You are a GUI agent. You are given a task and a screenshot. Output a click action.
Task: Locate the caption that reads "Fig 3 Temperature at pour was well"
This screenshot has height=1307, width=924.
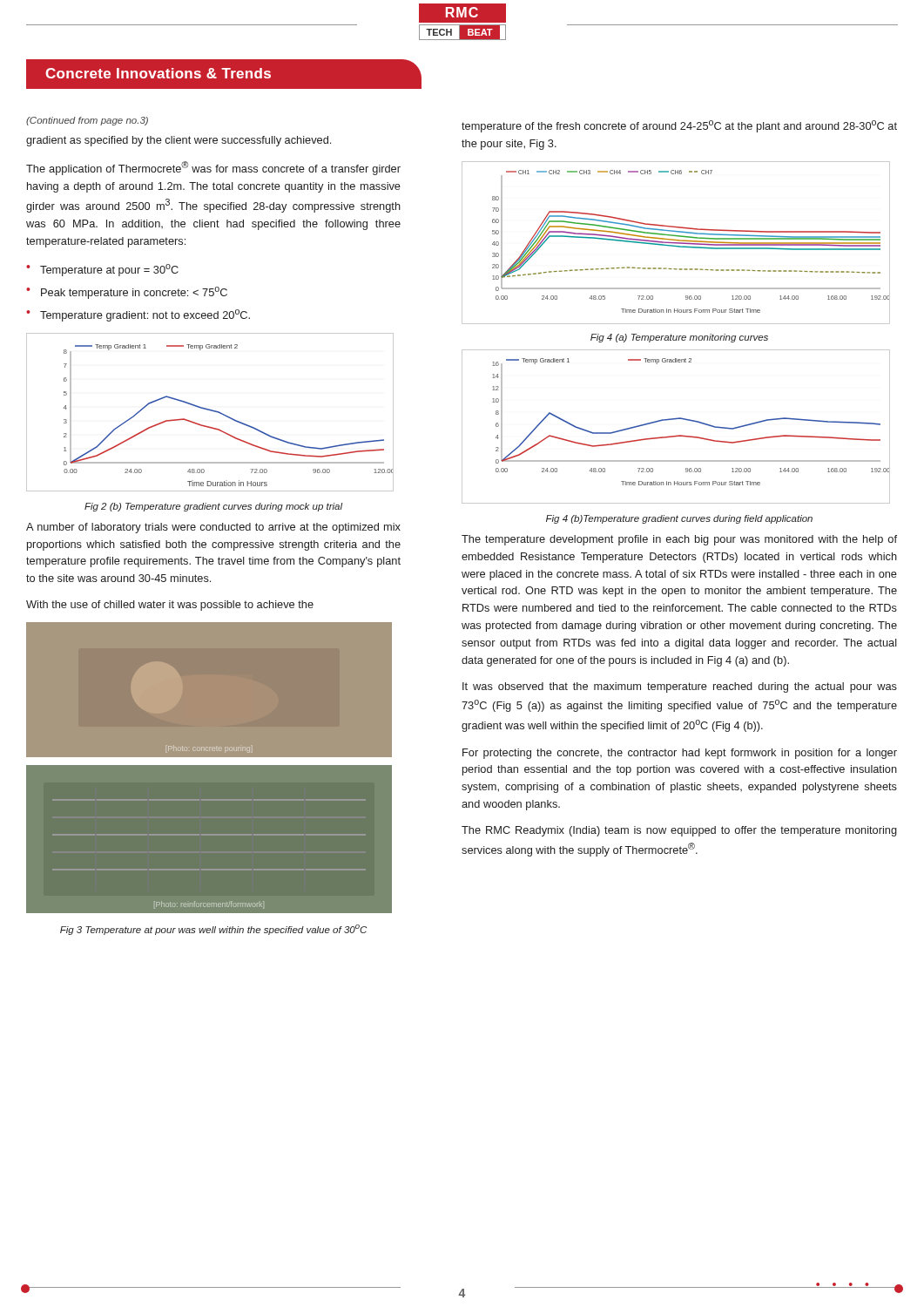(213, 928)
